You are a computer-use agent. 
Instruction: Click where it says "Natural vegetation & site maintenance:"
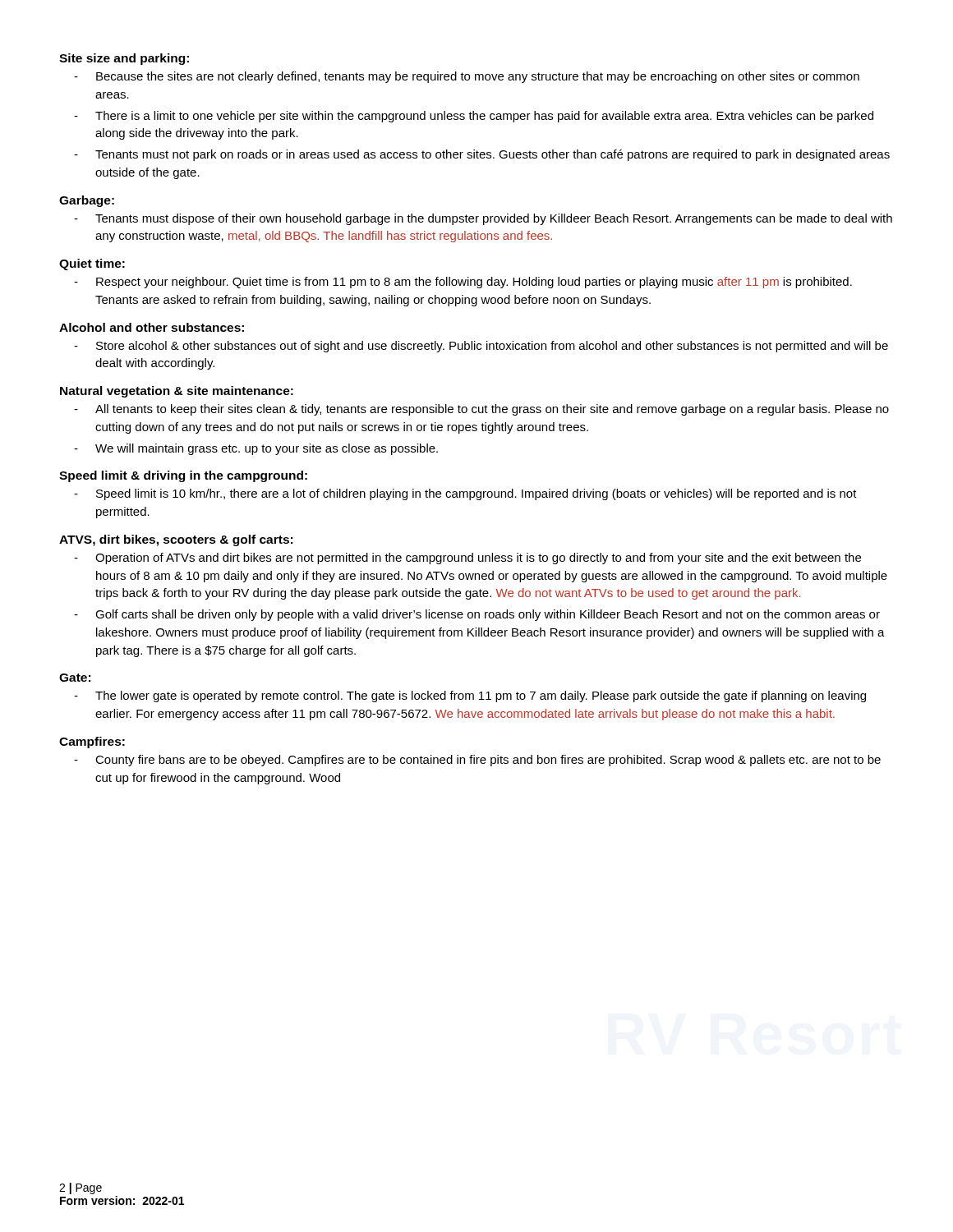pos(177,391)
